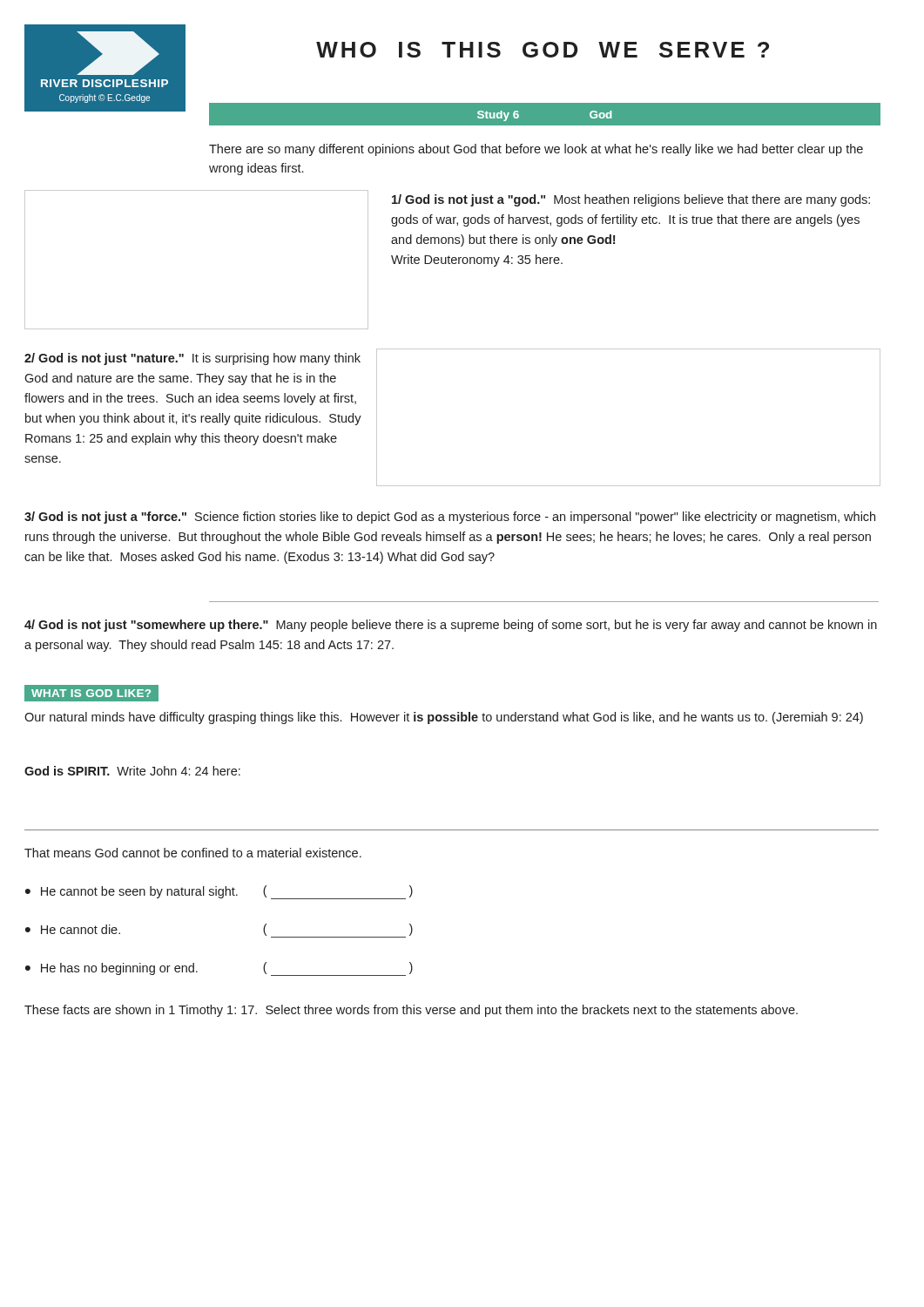The image size is (924, 1307).
Task: Find the block on this page that starts "3/ God is"
Action: click(450, 537)
